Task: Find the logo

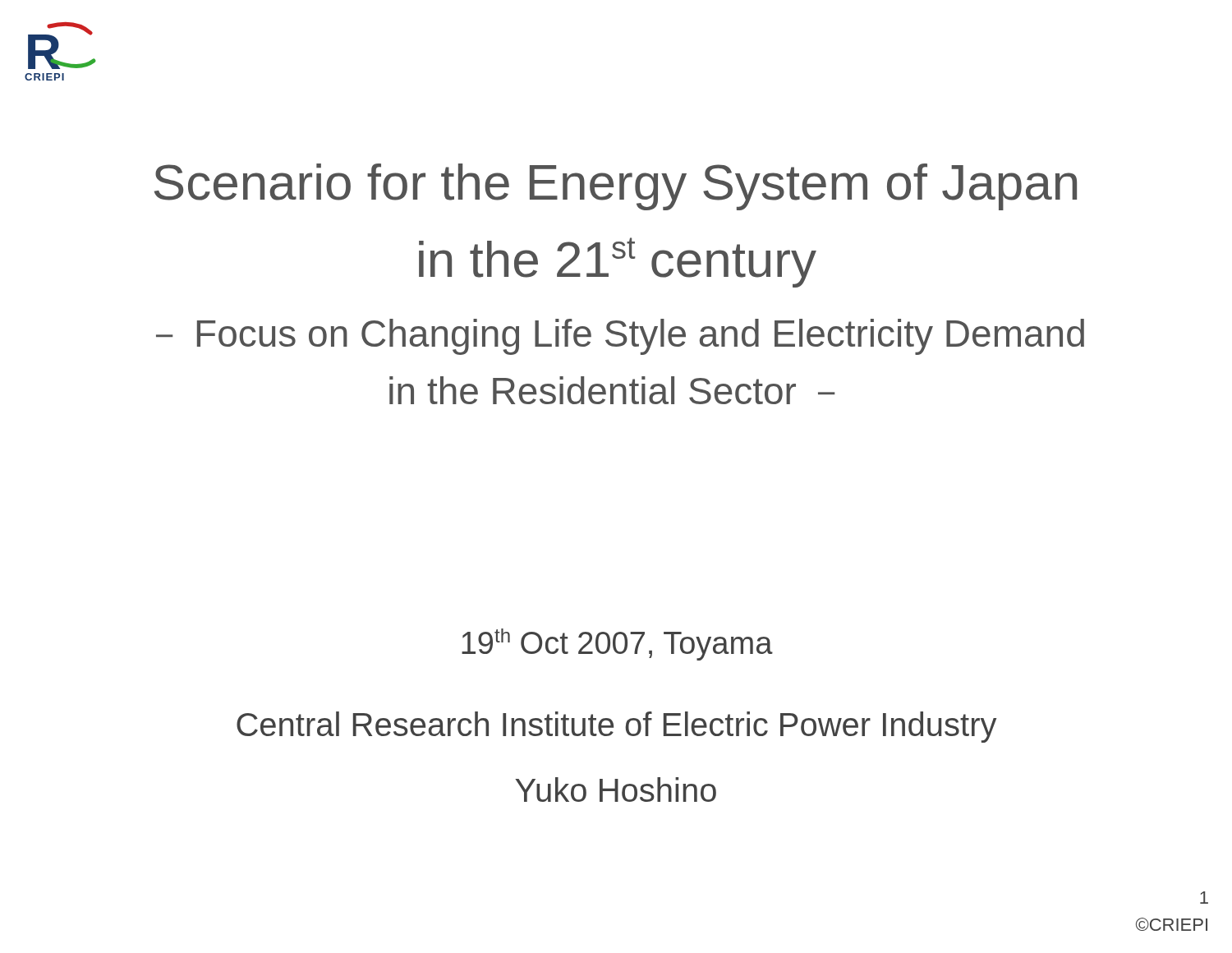Action: 63,51
